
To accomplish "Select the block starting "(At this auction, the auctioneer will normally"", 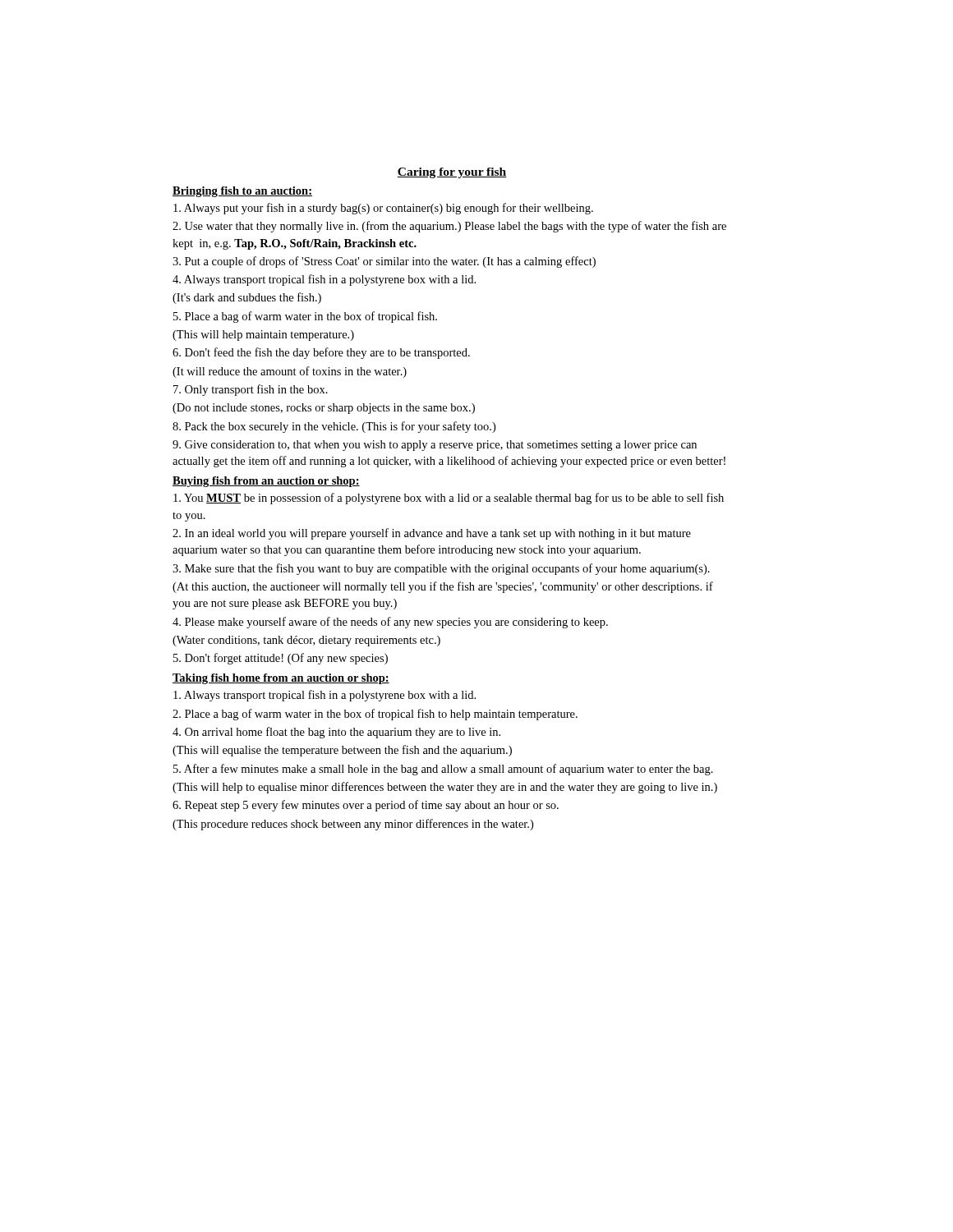I will (452, 595).
